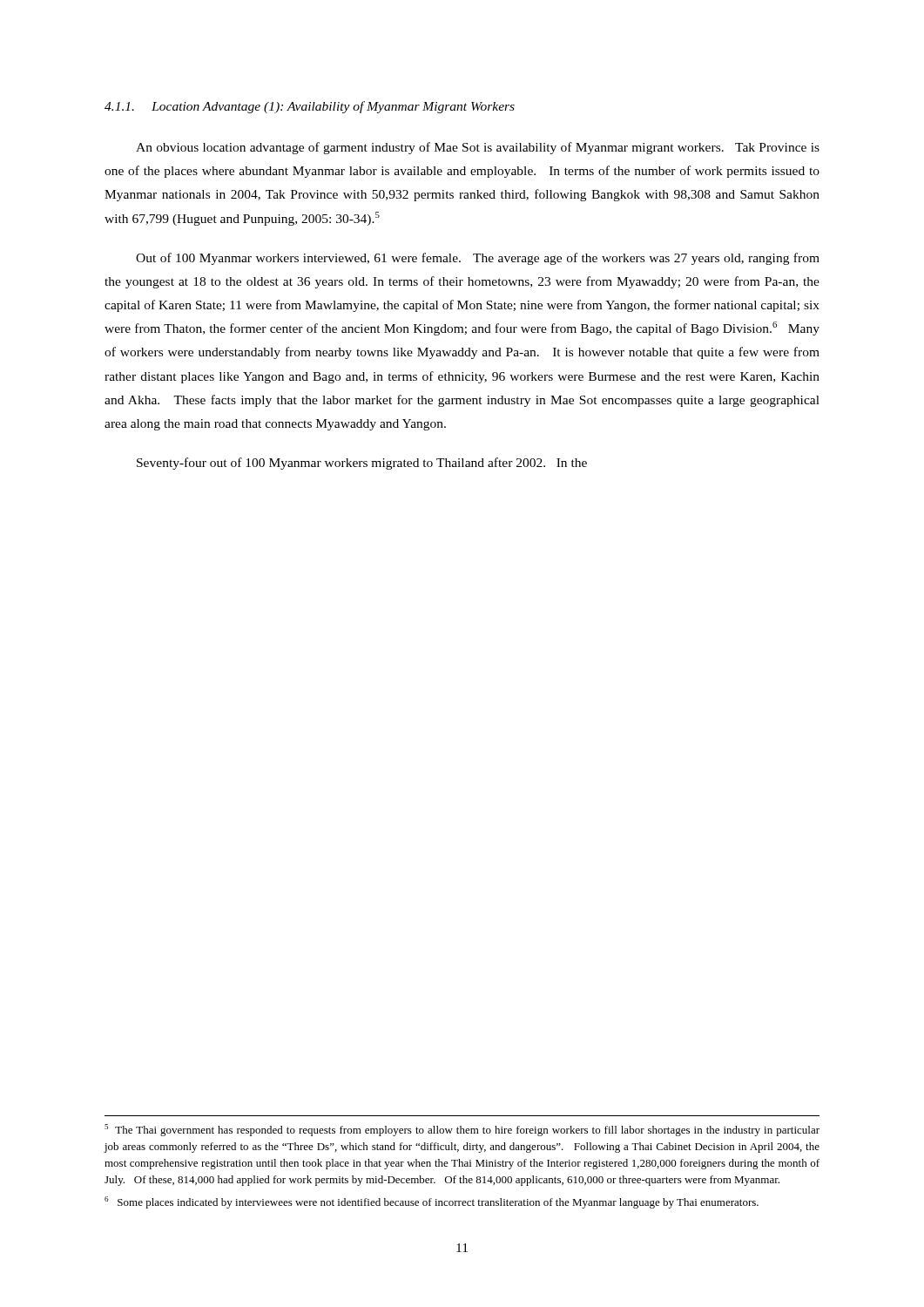Locate the section header that says "4.1.1. Location Advantage (1): Availability of Myanmar"

(x=310, y=106)
